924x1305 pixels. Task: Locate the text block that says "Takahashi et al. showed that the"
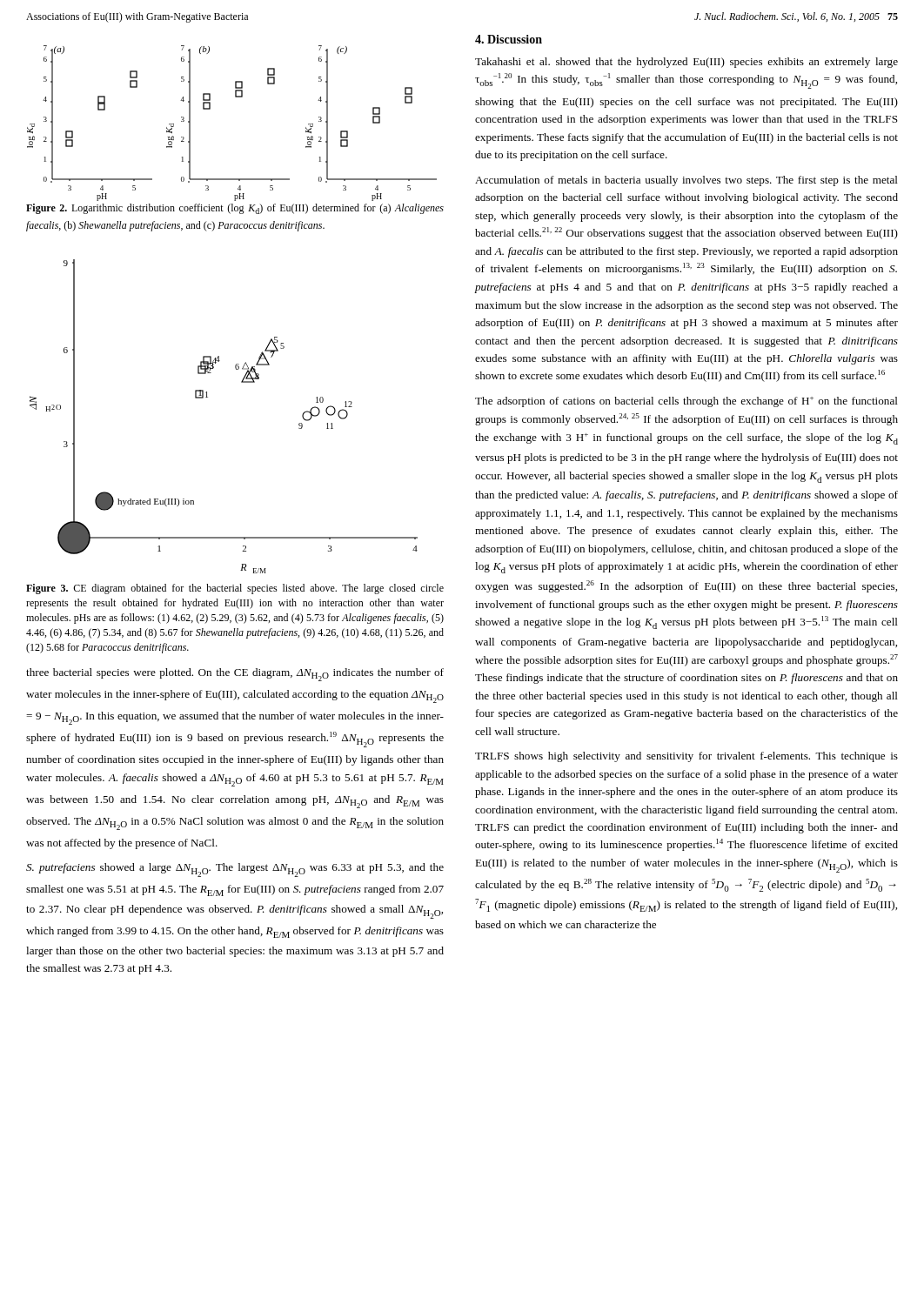[x=686, y=108]
